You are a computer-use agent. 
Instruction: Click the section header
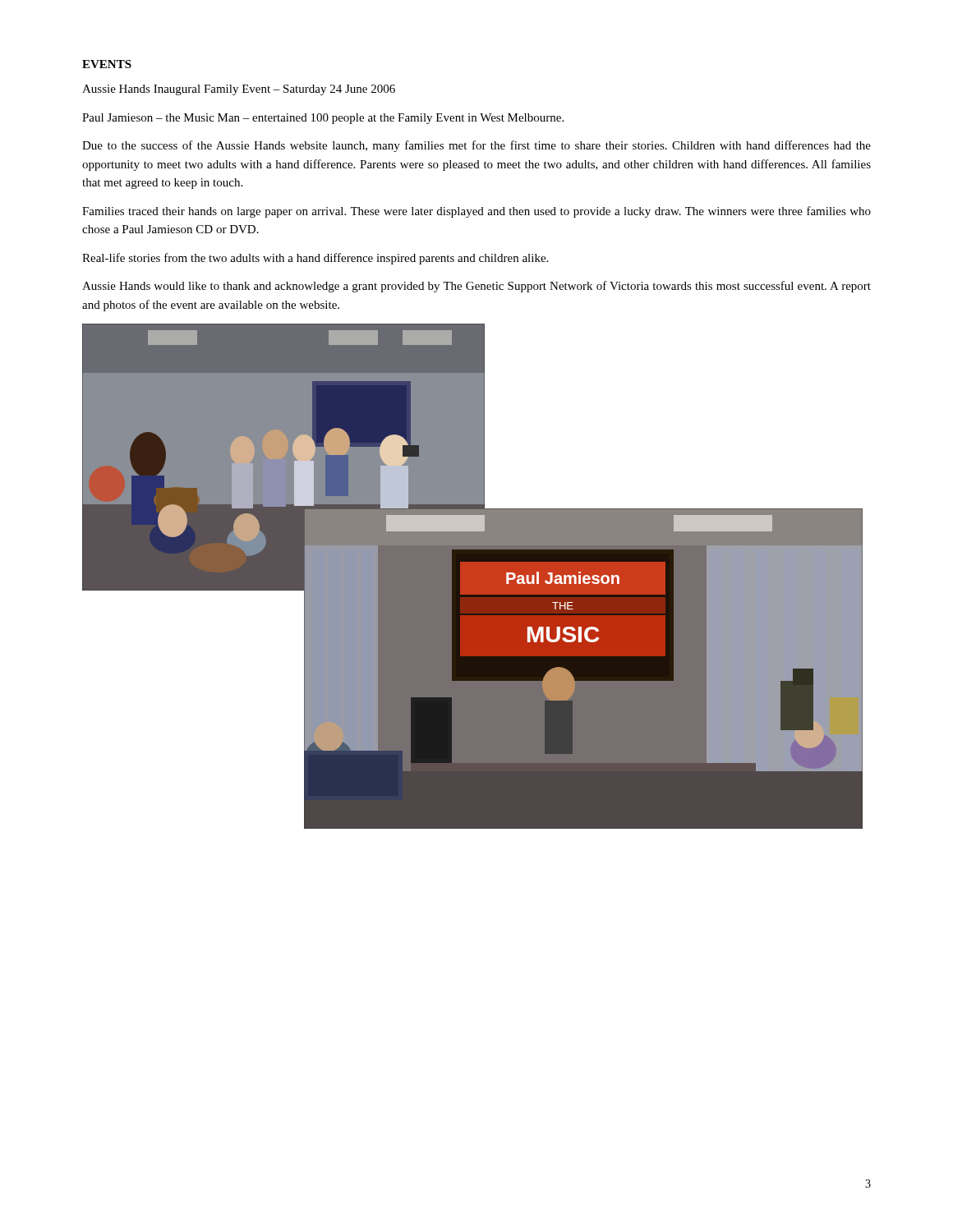click(107, 64)
